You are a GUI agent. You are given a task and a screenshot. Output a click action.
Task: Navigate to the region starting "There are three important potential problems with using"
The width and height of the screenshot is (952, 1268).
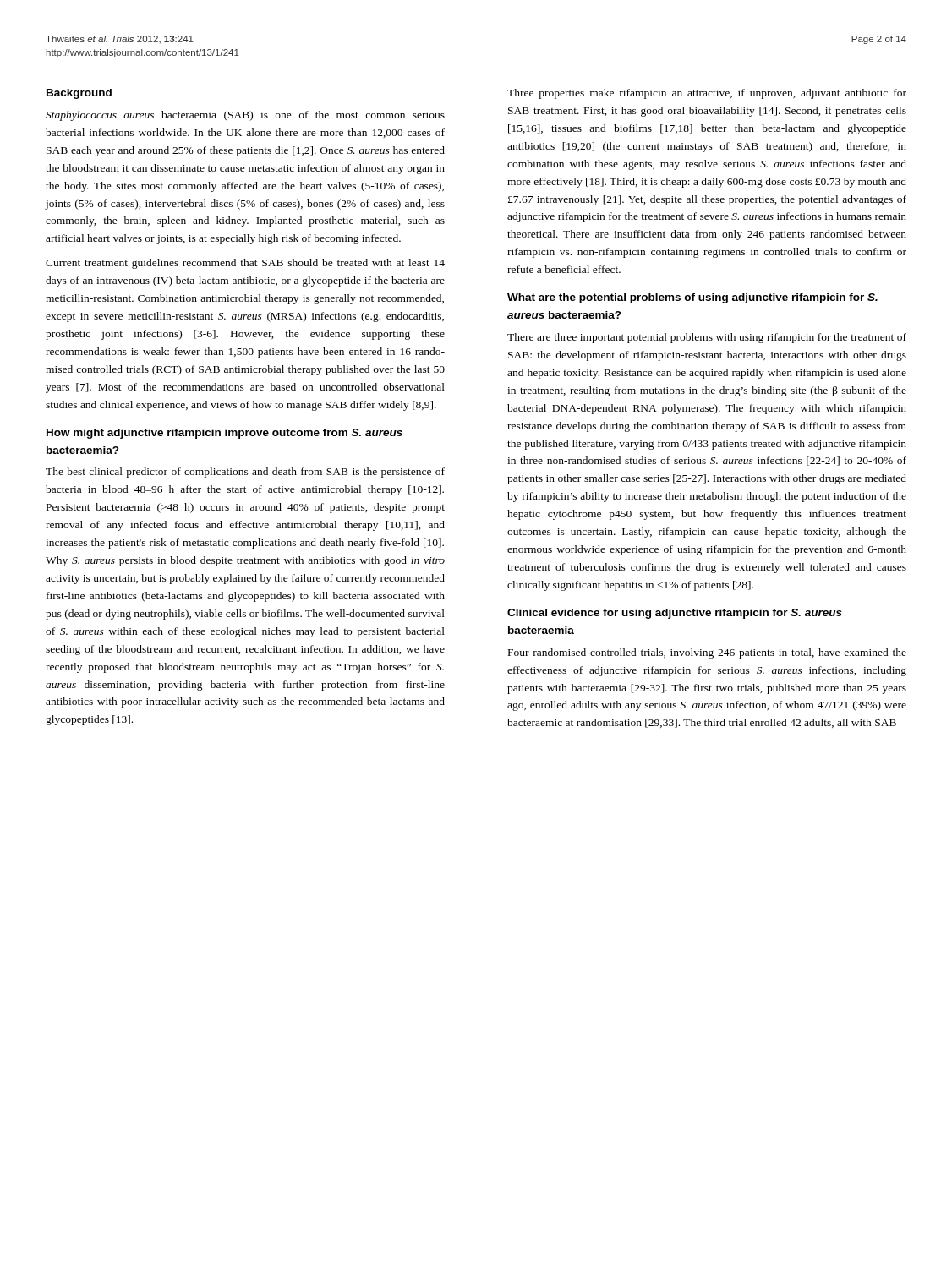click(707, 461)
